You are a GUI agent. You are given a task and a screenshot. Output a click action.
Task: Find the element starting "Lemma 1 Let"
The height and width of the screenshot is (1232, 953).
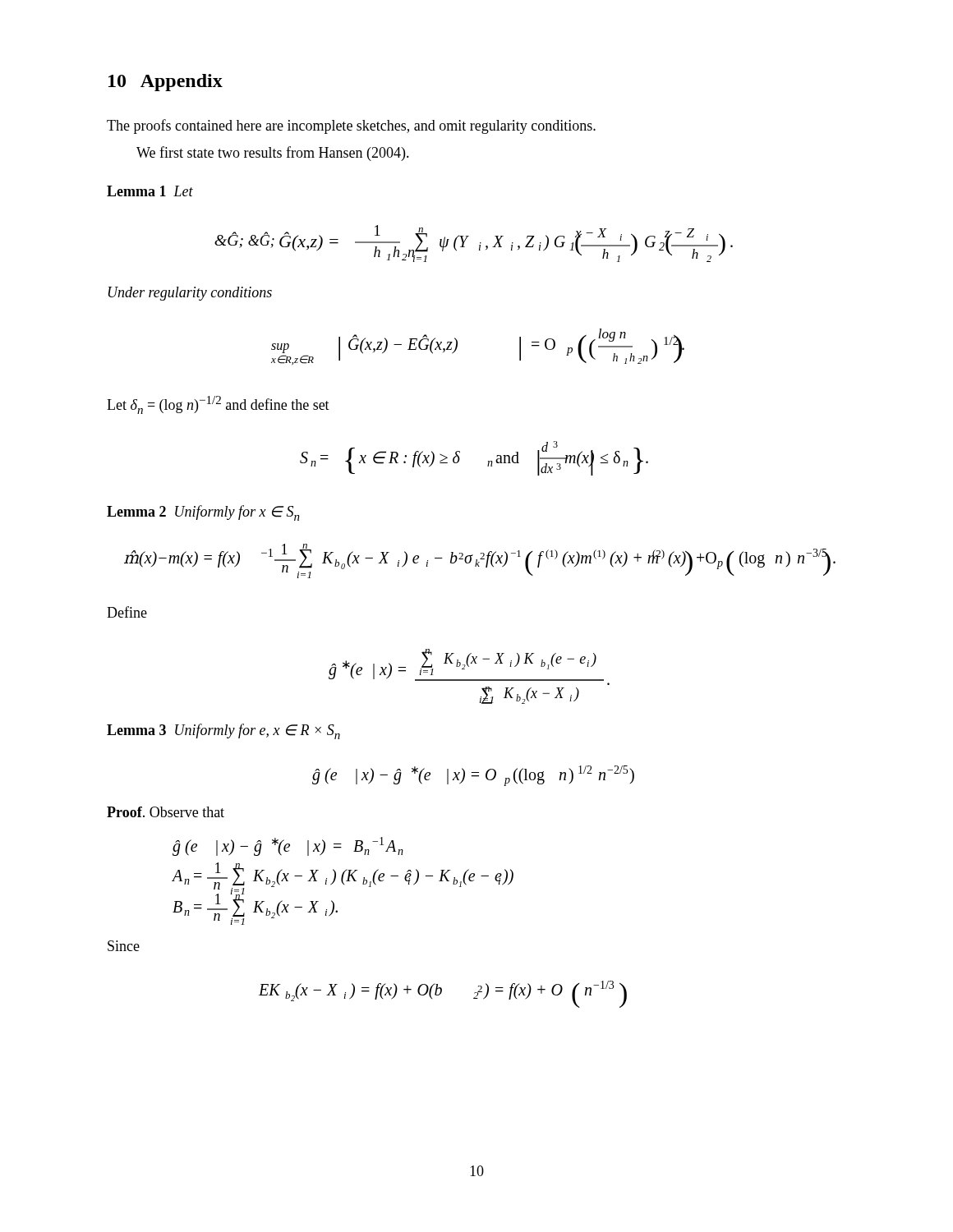click(x=150, y=191)
